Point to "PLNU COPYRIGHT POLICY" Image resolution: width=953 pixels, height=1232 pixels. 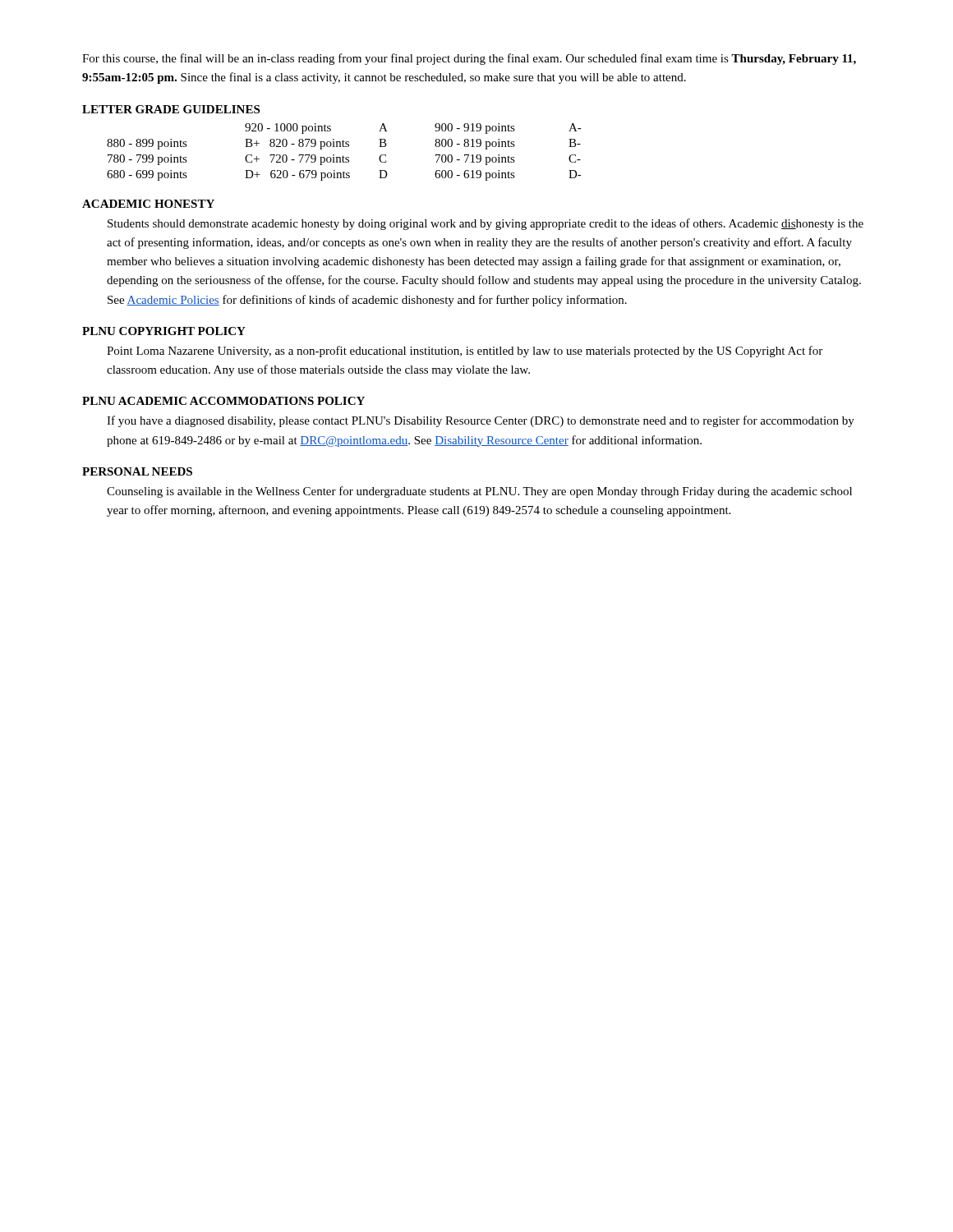tap(164, 331)
